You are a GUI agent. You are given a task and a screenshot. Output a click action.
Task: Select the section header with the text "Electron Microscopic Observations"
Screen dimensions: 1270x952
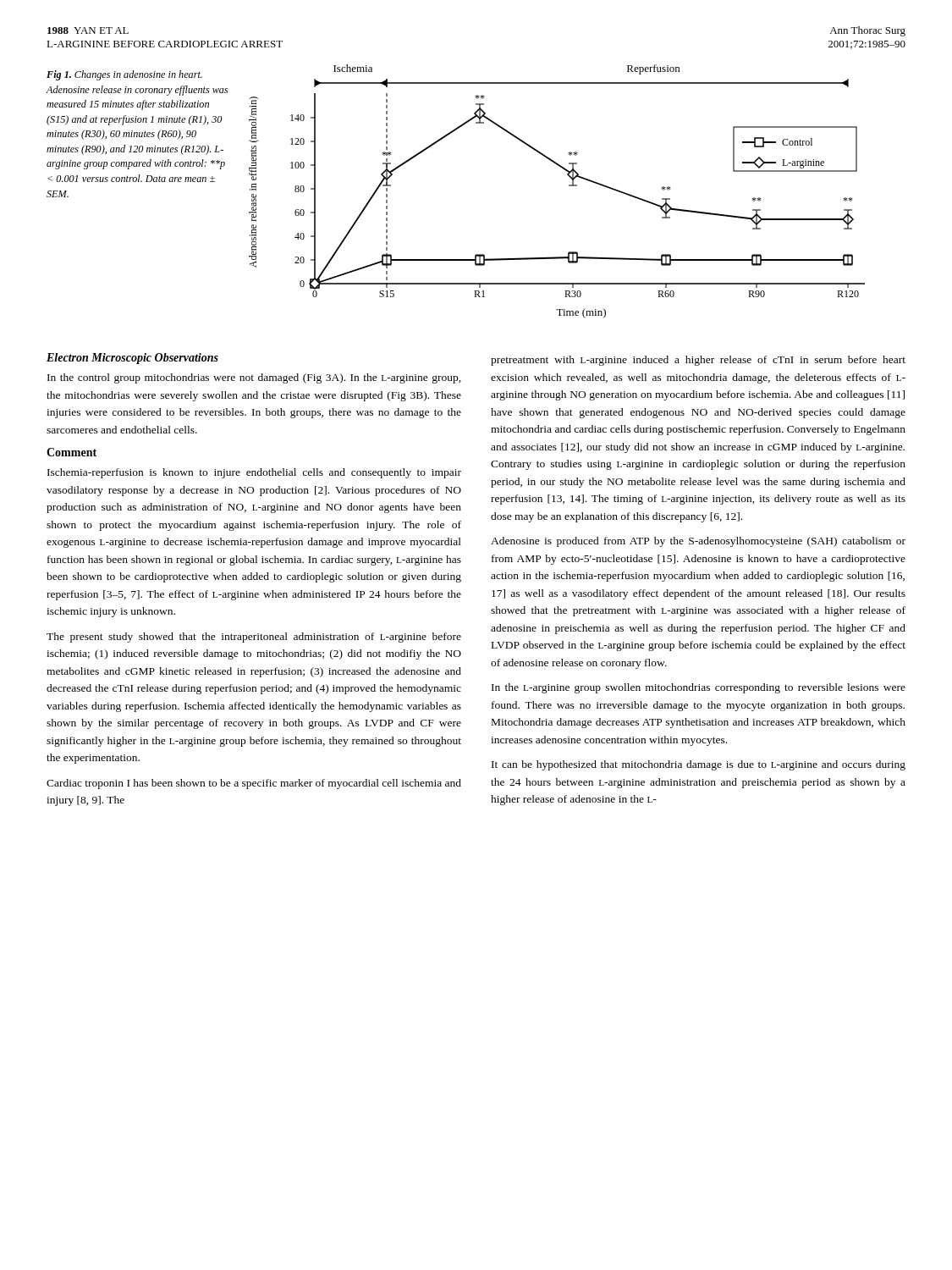click(x=132, y=358)
